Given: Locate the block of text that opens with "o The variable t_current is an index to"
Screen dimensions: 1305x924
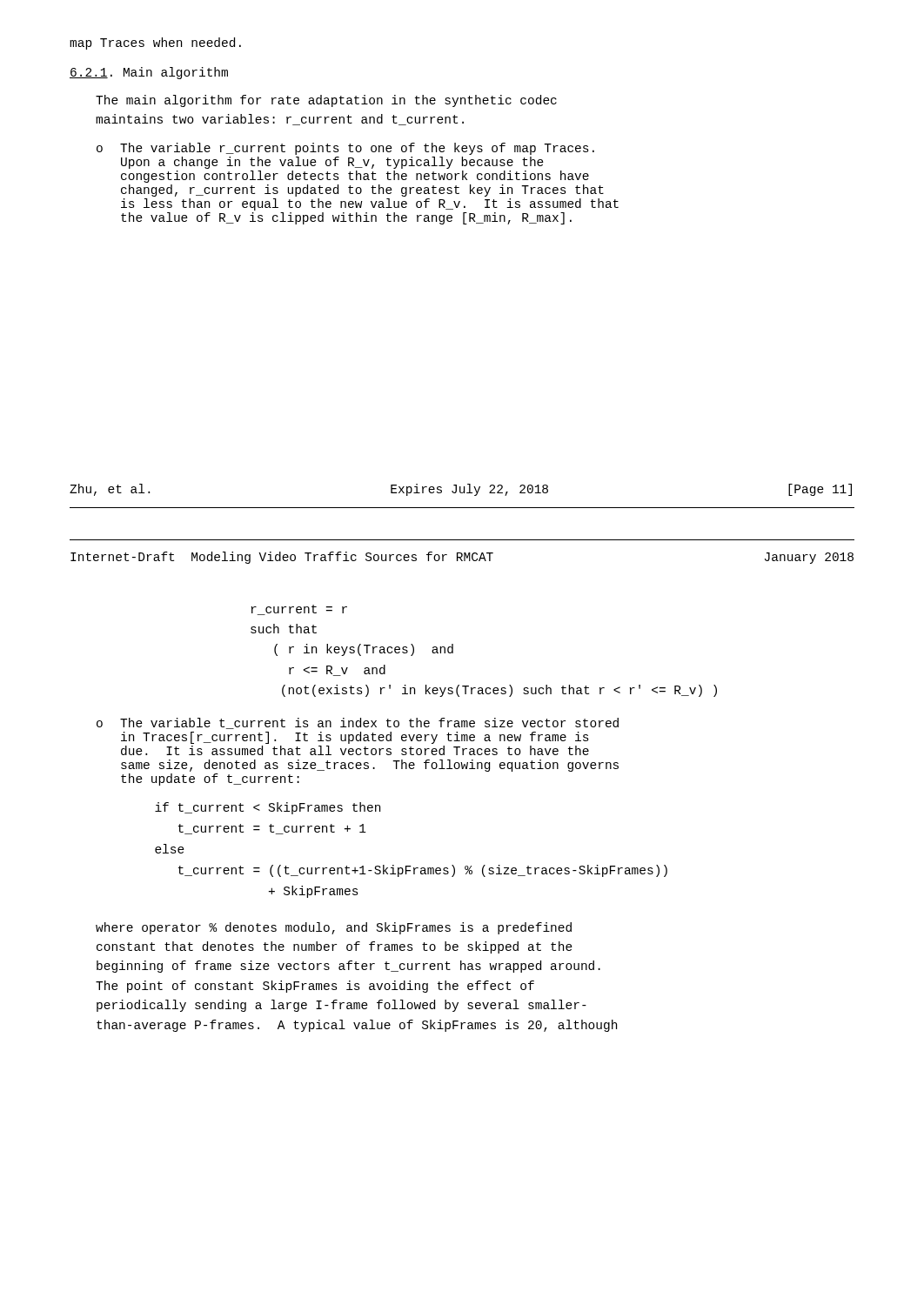Looking at the screenshot, I should pos(475,752).
